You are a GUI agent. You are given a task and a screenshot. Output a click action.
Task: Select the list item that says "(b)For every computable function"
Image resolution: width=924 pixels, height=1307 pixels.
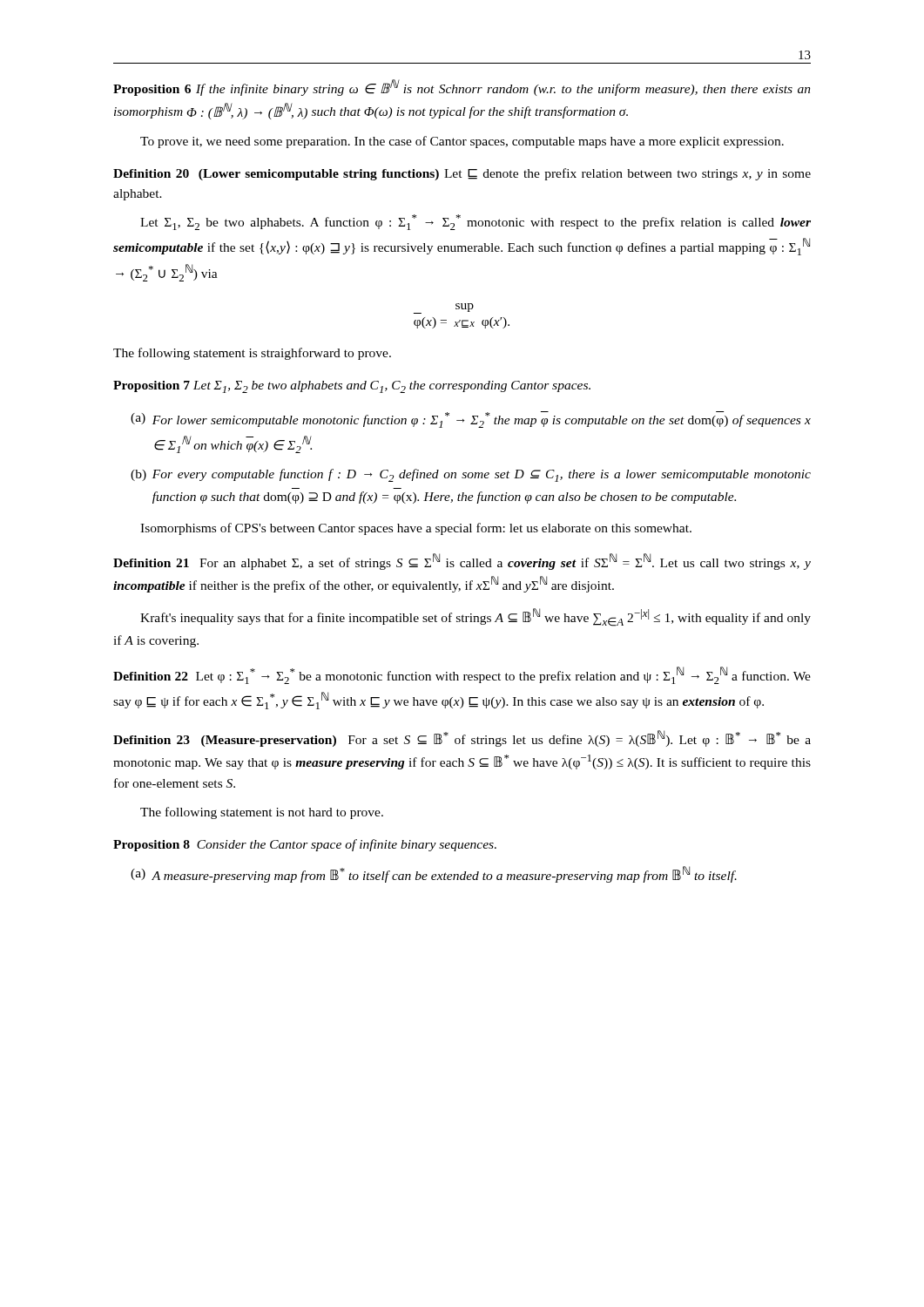click(471, 485)
